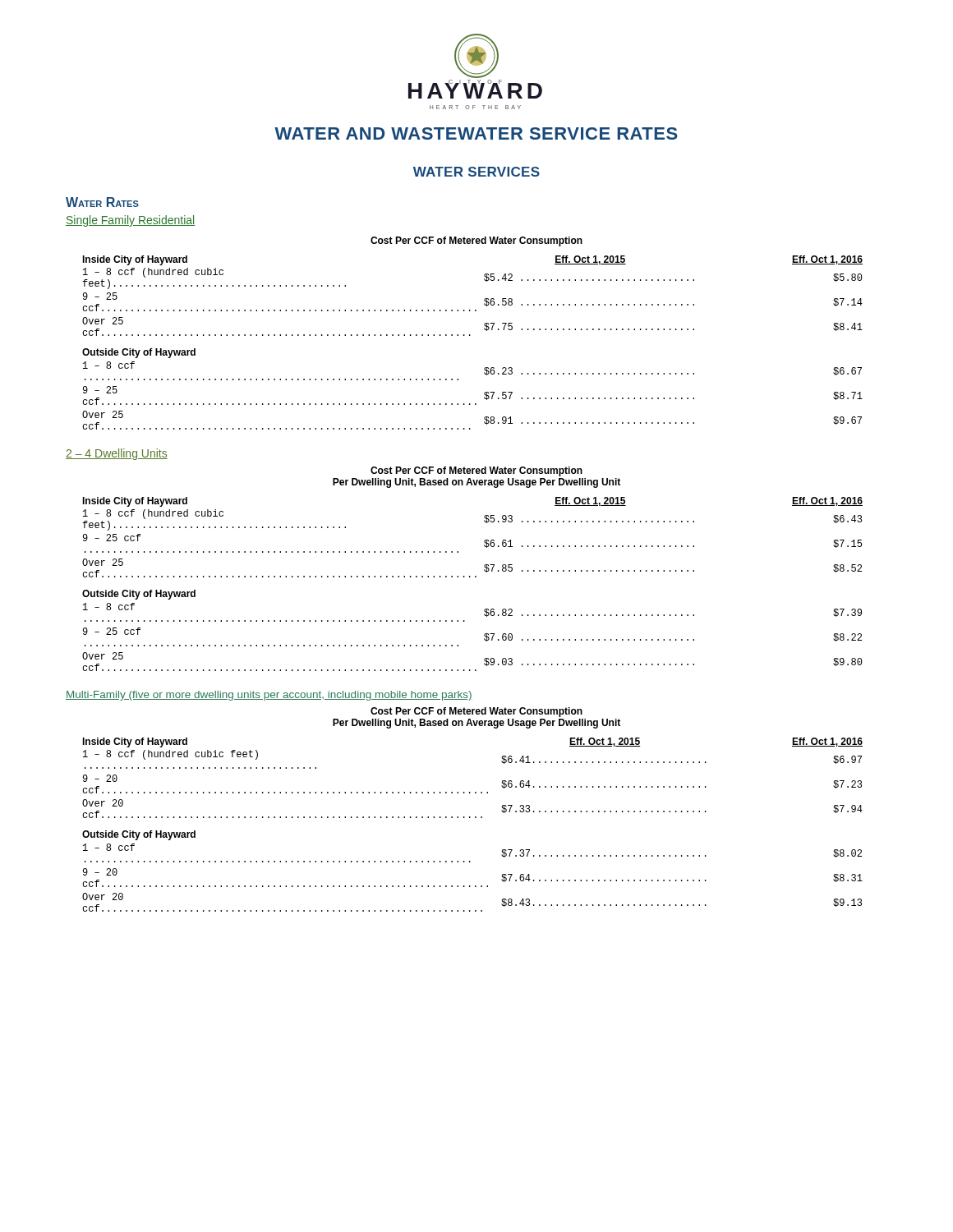Point to the block starting "Multi-Family (five or more"

click(x=269, y=694)
